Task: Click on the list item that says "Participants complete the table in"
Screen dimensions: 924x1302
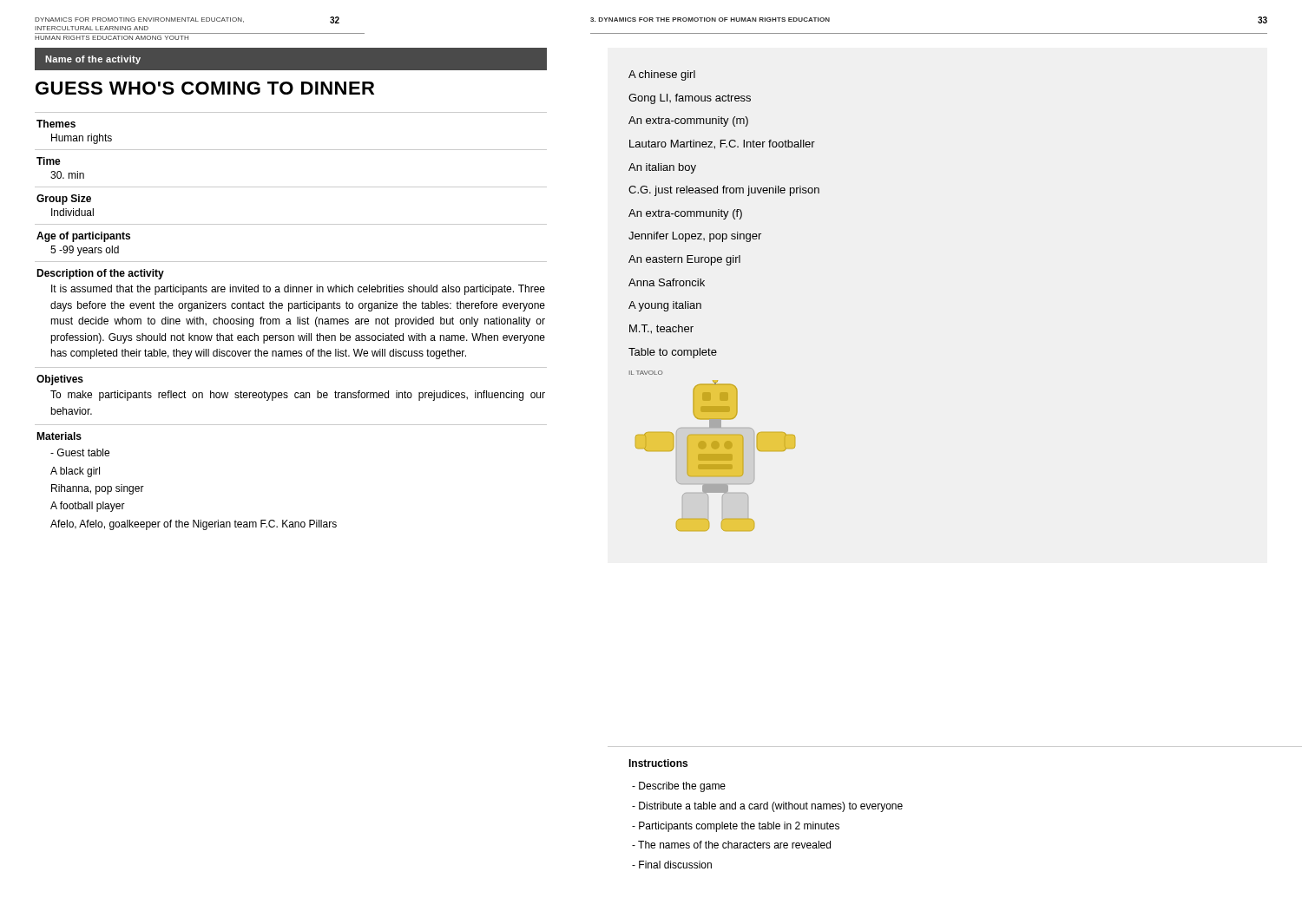Action: (x=736, y=826)
